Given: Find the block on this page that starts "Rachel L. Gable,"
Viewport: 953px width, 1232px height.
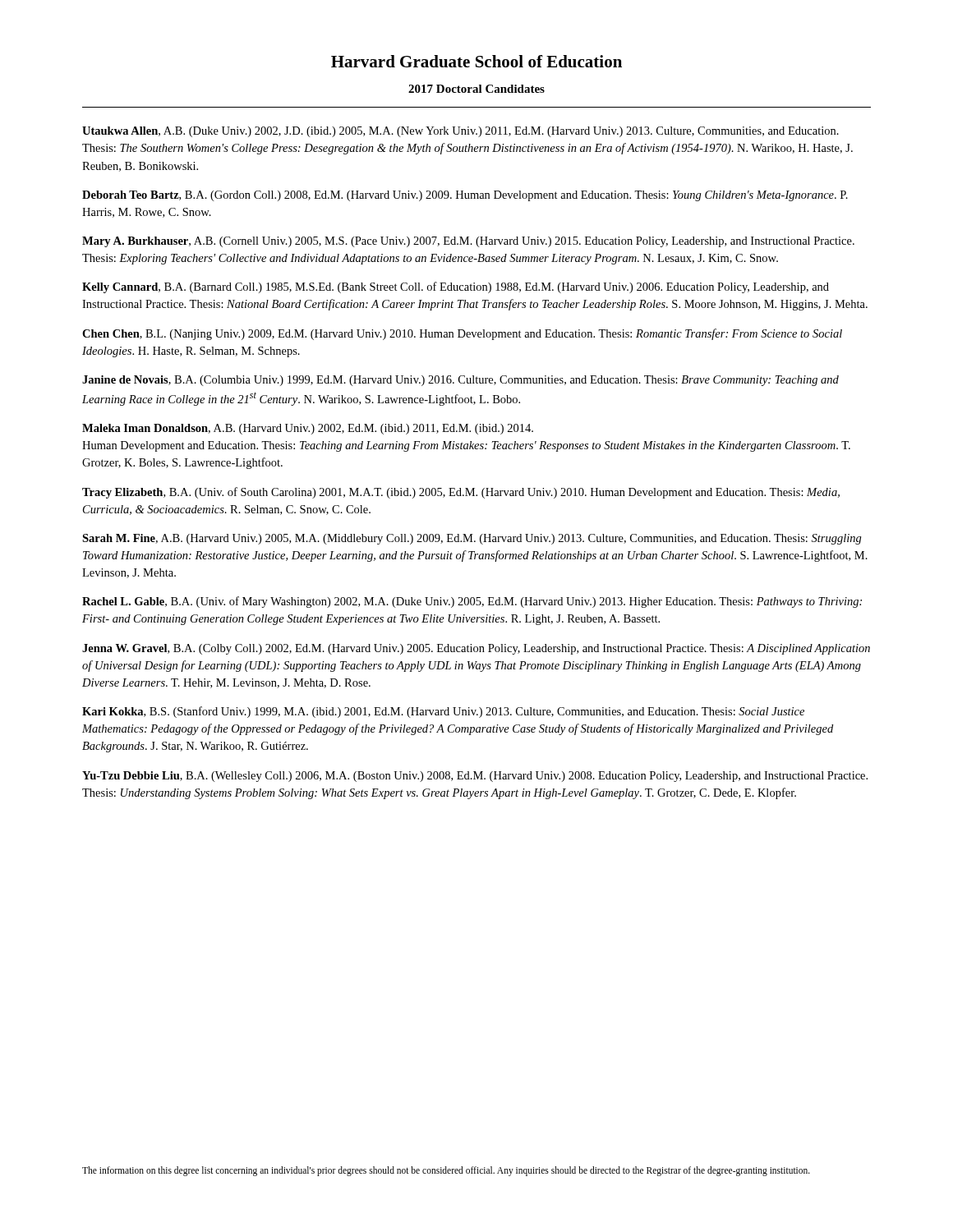Looking at the screenshot, I should pyautogui.click(x=476, y=611).
